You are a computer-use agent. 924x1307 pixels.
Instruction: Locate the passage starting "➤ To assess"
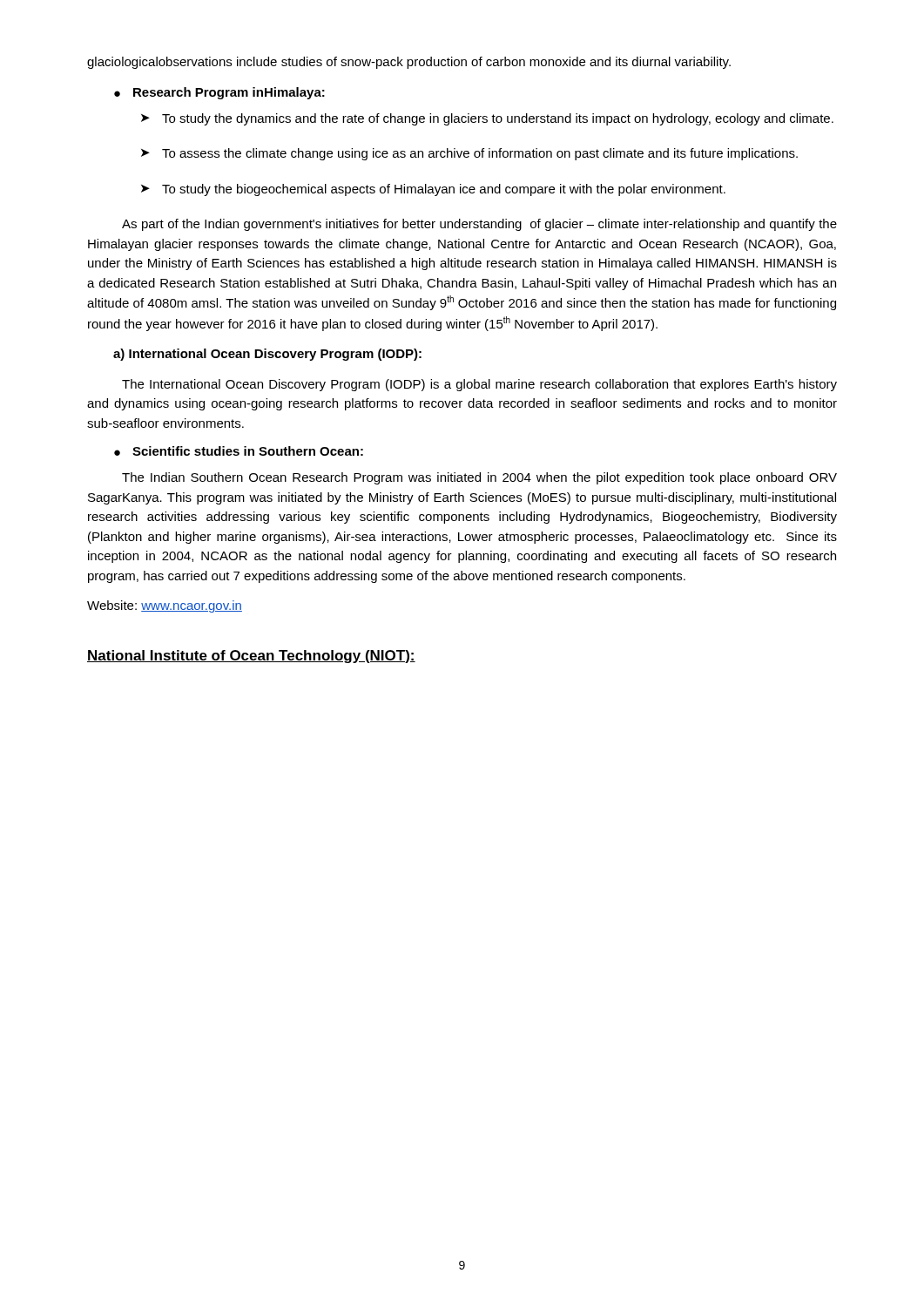pyautogui.click(x=488, y=154)
